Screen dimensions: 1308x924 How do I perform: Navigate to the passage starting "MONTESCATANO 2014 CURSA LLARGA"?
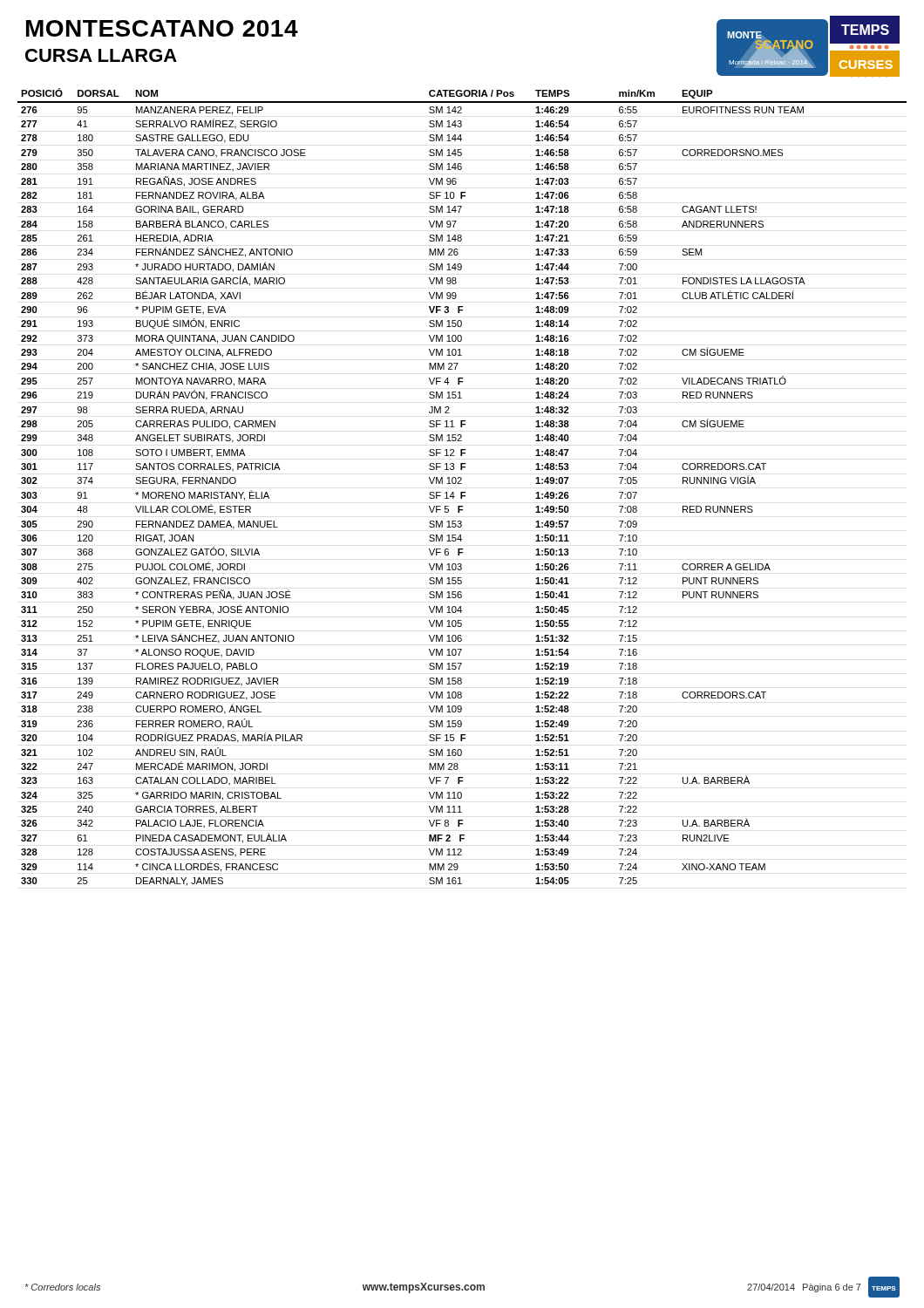(x=161, y=41)
